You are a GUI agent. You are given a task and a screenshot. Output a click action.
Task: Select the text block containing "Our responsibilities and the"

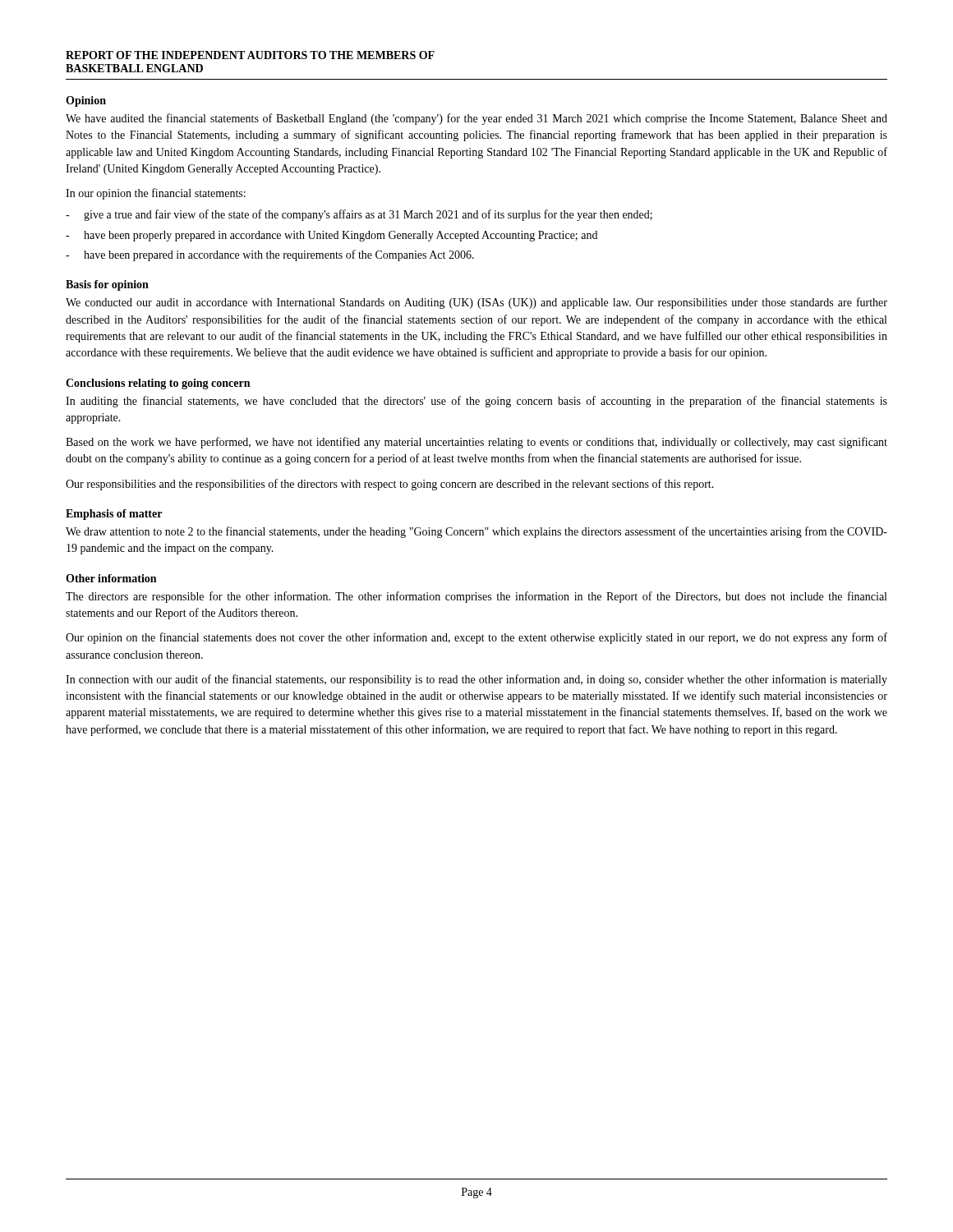tap(390, 484)
